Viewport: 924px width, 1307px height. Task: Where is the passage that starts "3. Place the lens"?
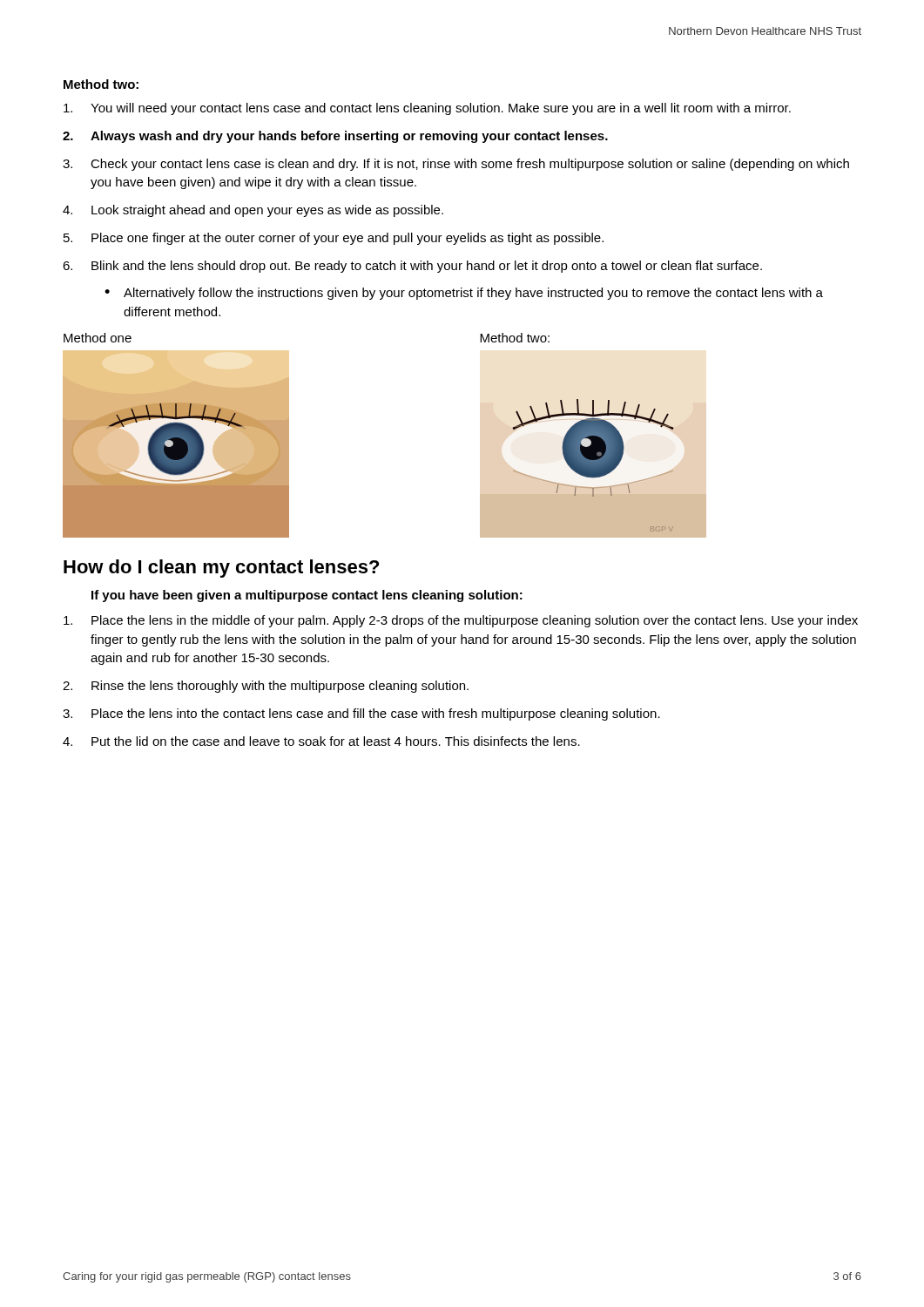pyautogui.click(x=462, y=713)
